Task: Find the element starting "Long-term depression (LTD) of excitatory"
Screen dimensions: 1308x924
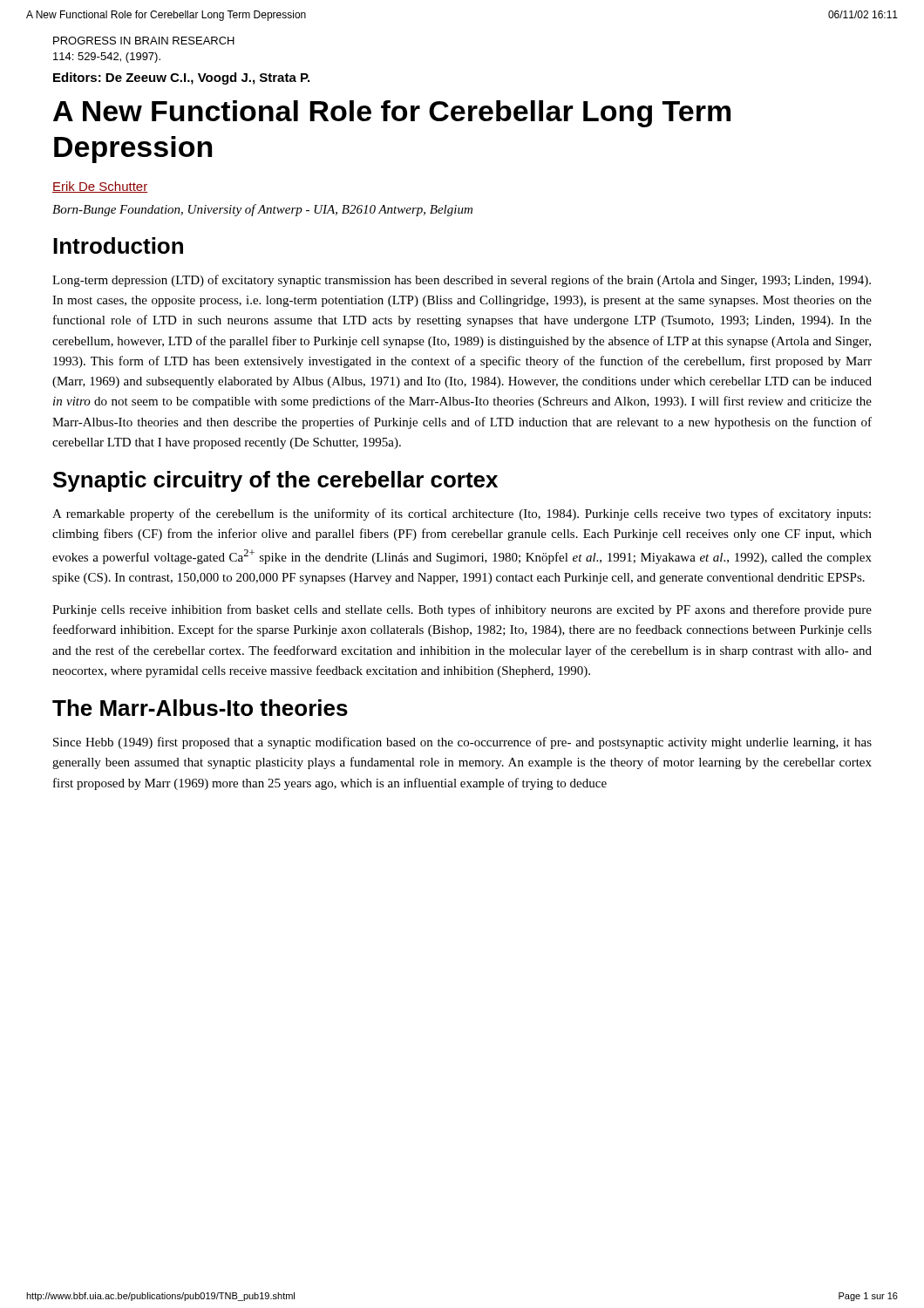Action: [462, 361]
